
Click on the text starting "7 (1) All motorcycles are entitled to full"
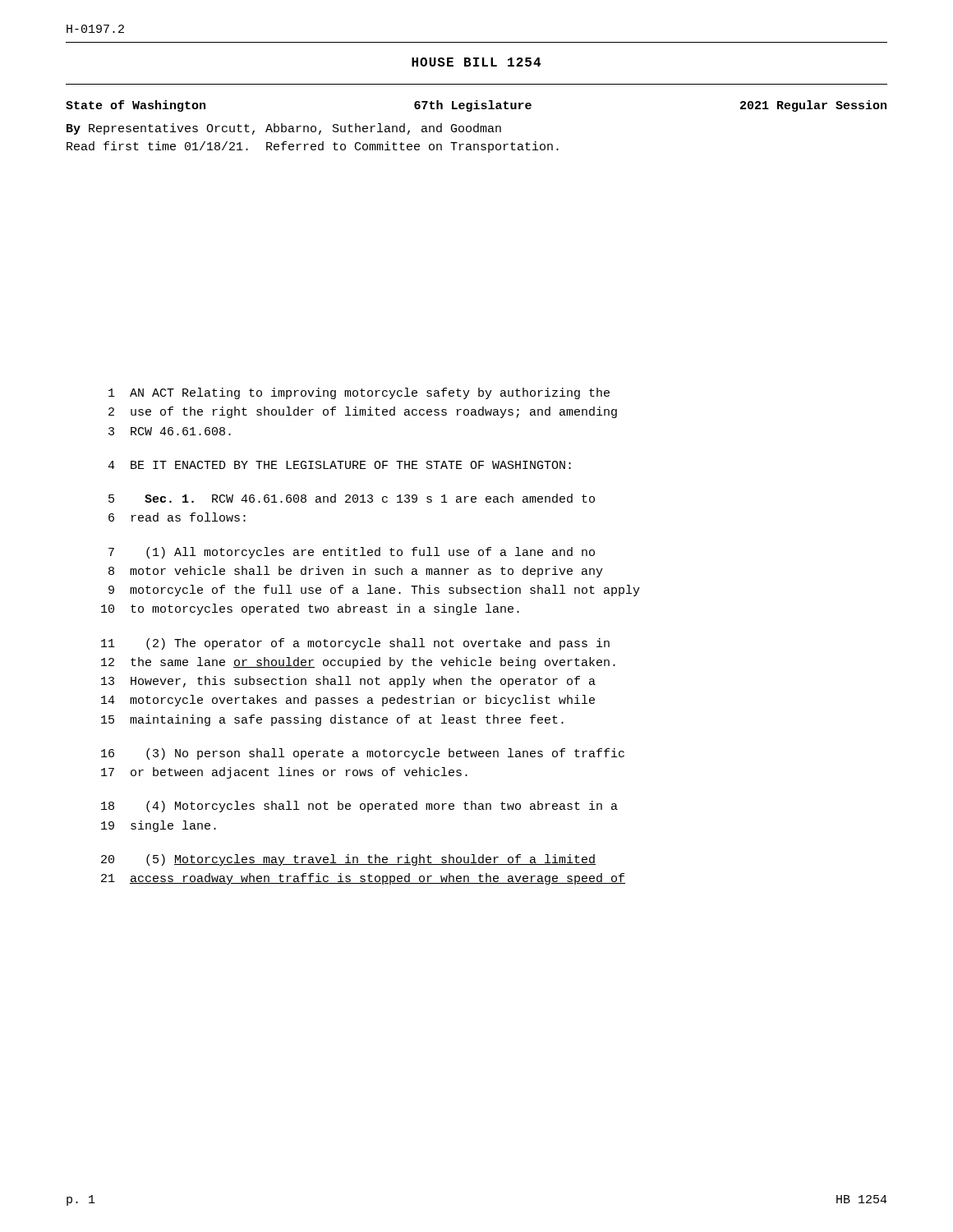point(476,582)
